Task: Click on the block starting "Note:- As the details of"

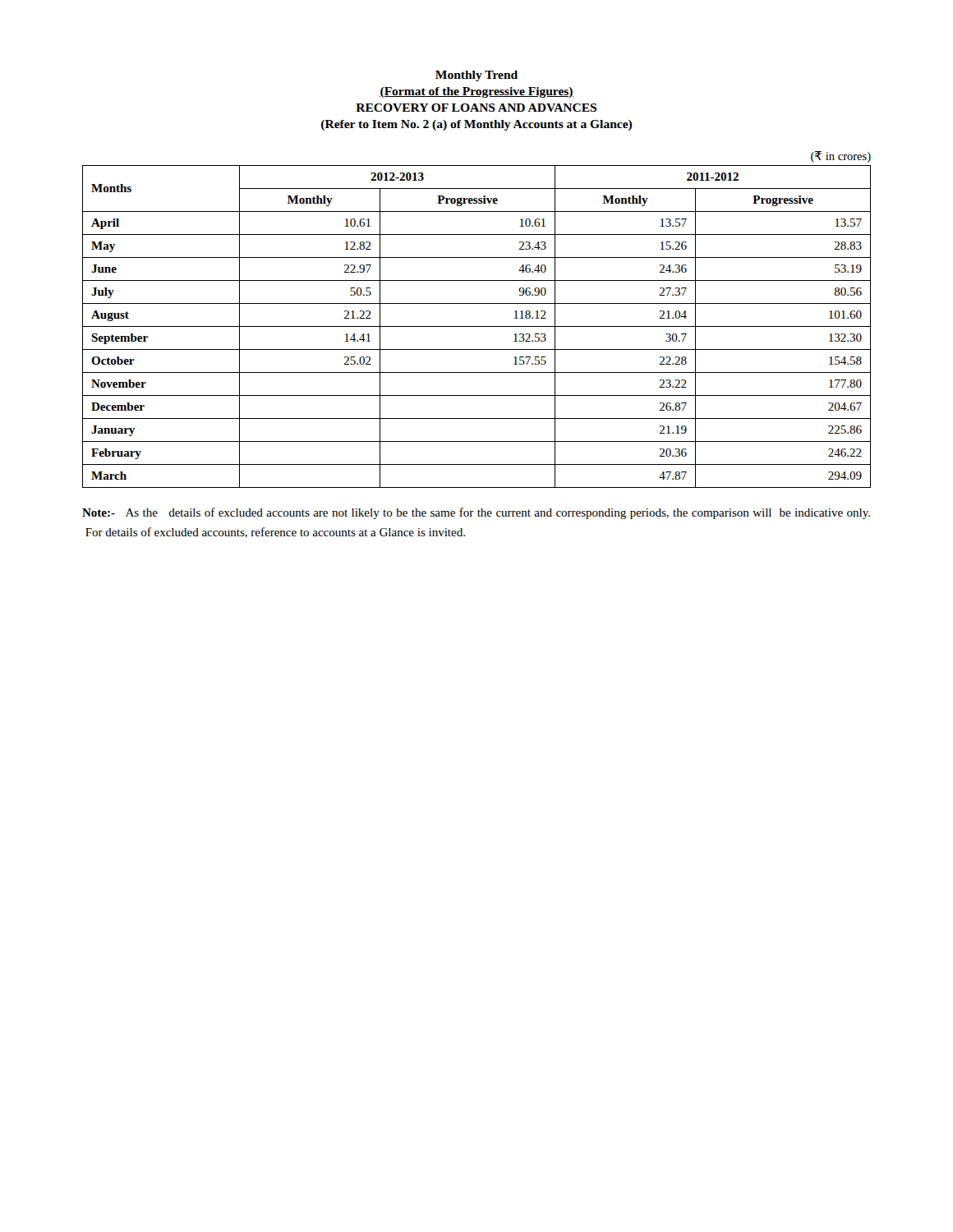Action: point(476,522)
